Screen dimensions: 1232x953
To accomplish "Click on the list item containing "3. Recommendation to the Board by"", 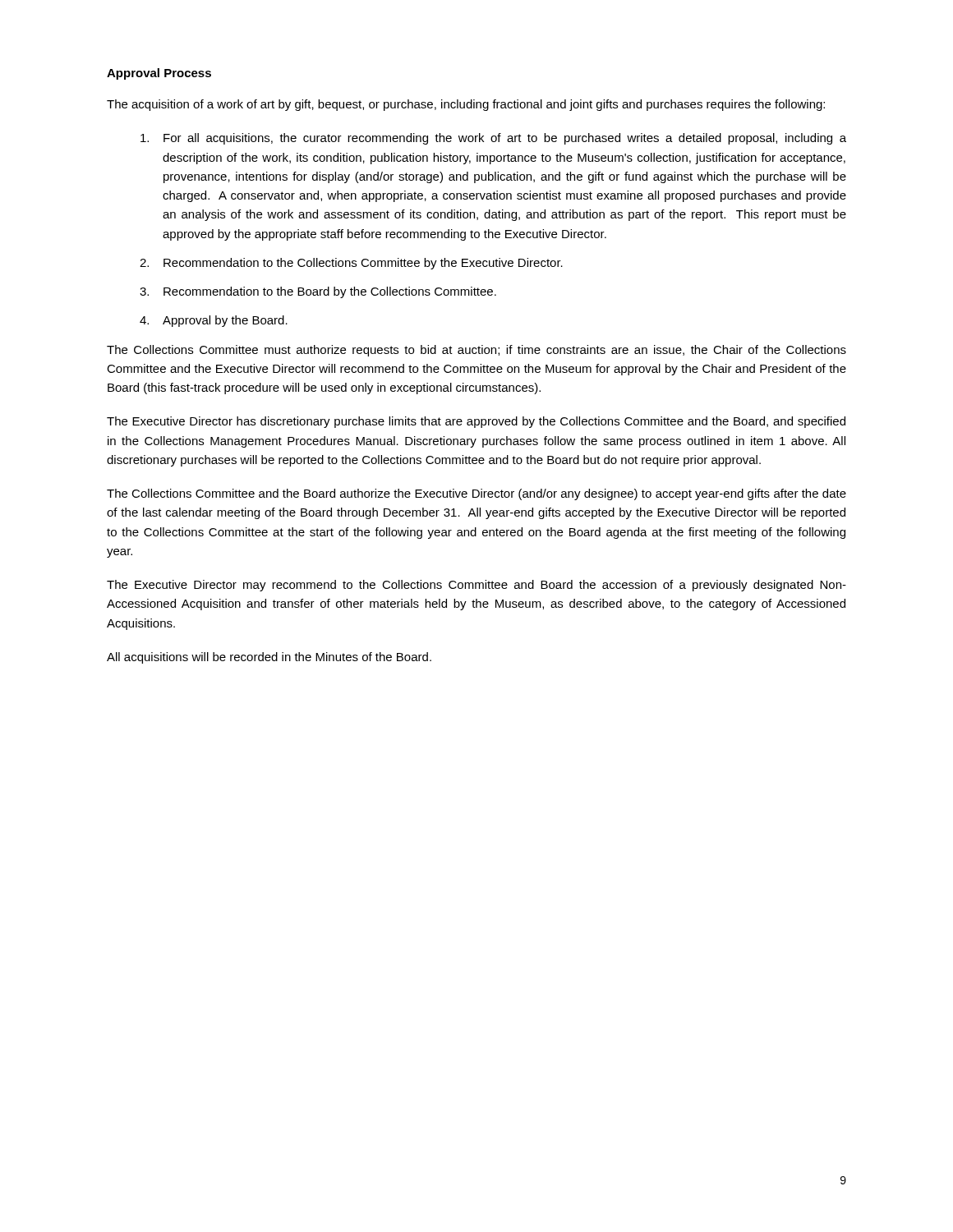I will pos(493,291).
